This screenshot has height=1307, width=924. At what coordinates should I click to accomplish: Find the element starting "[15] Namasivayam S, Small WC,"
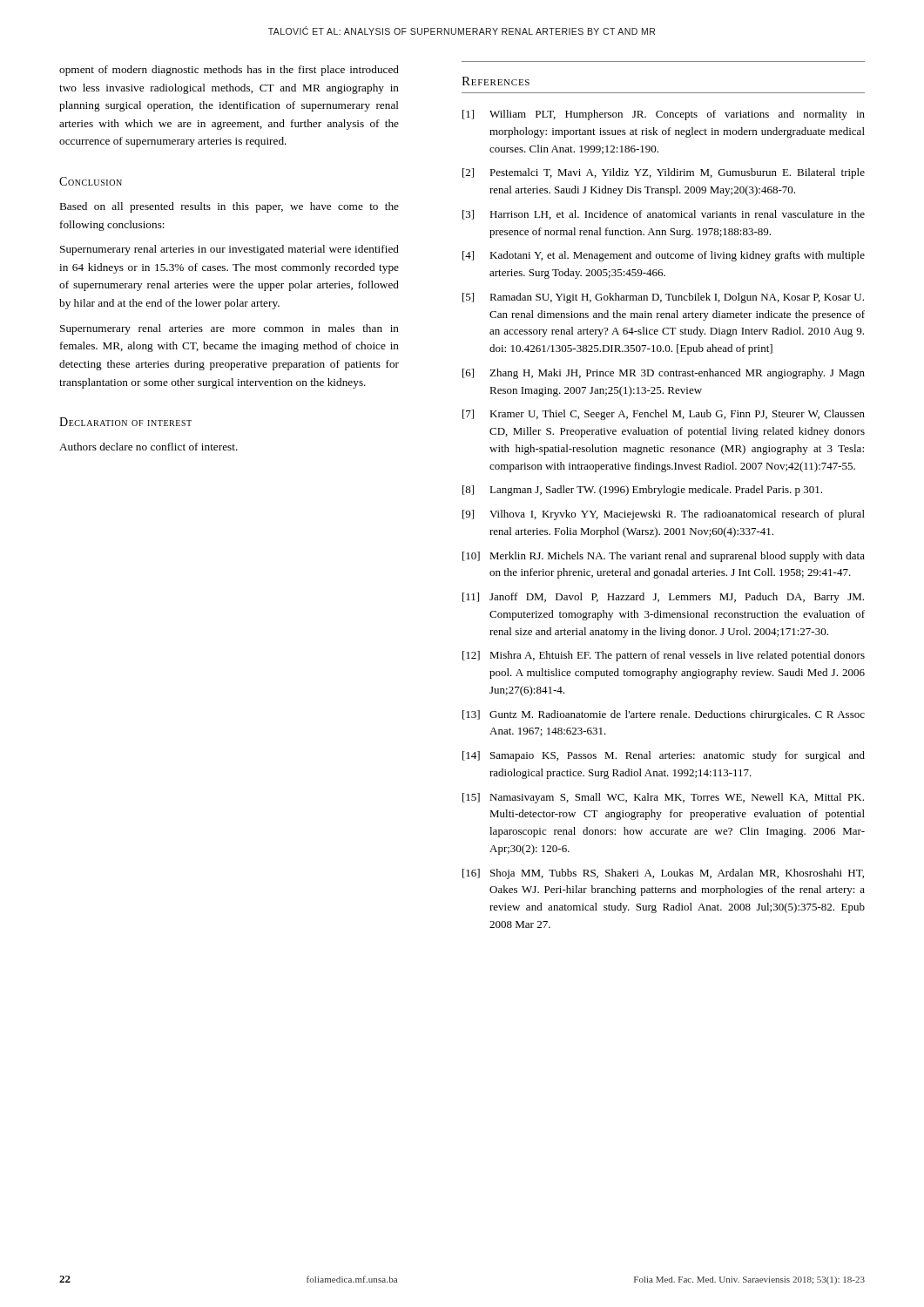click(663, 823)
